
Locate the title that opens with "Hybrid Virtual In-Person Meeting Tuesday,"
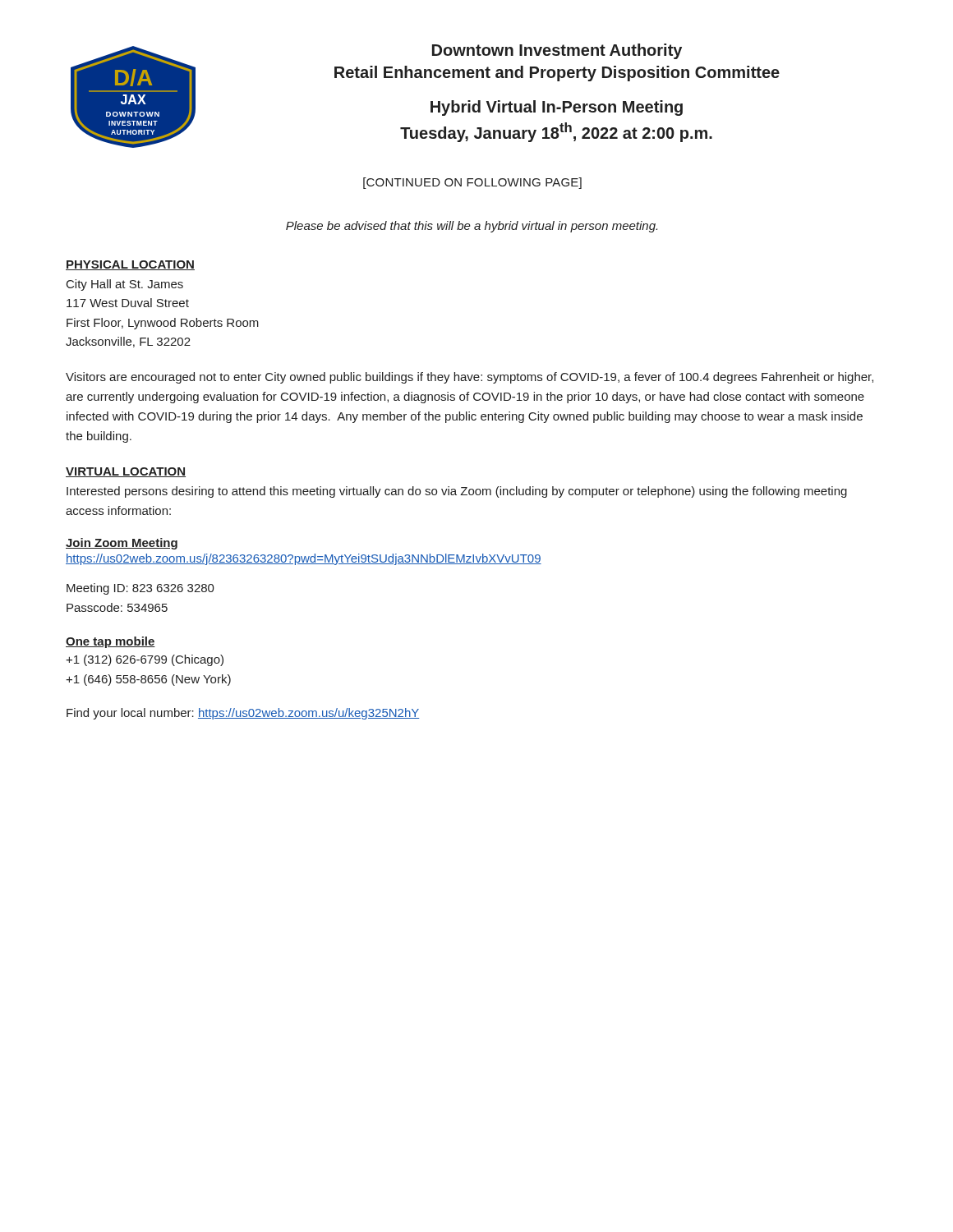(x=557, y=120)
